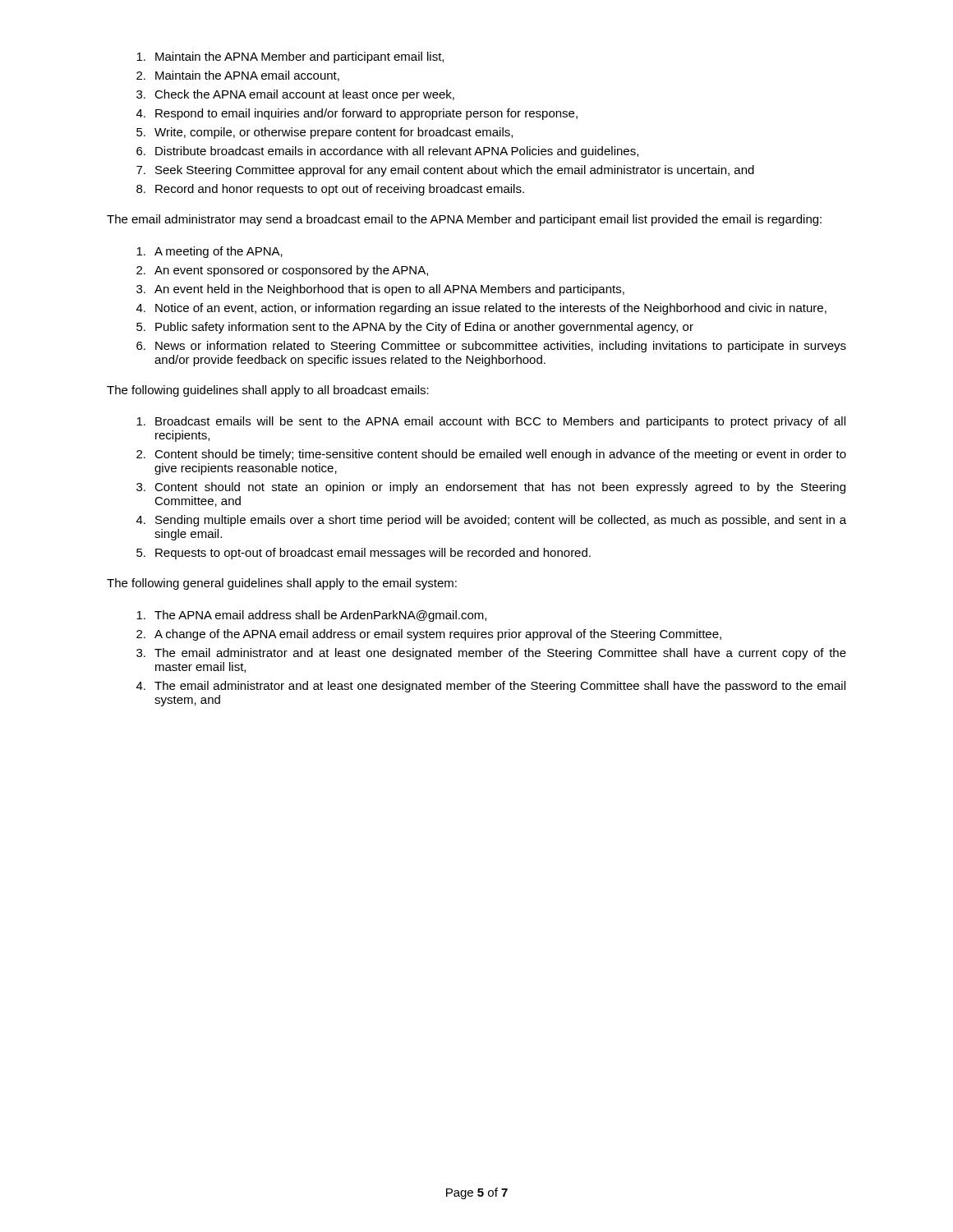Locate the block of text that opens with "8. Record and honor requests to"
Viewport: 953px width, 1232px height.
point(476,188)
